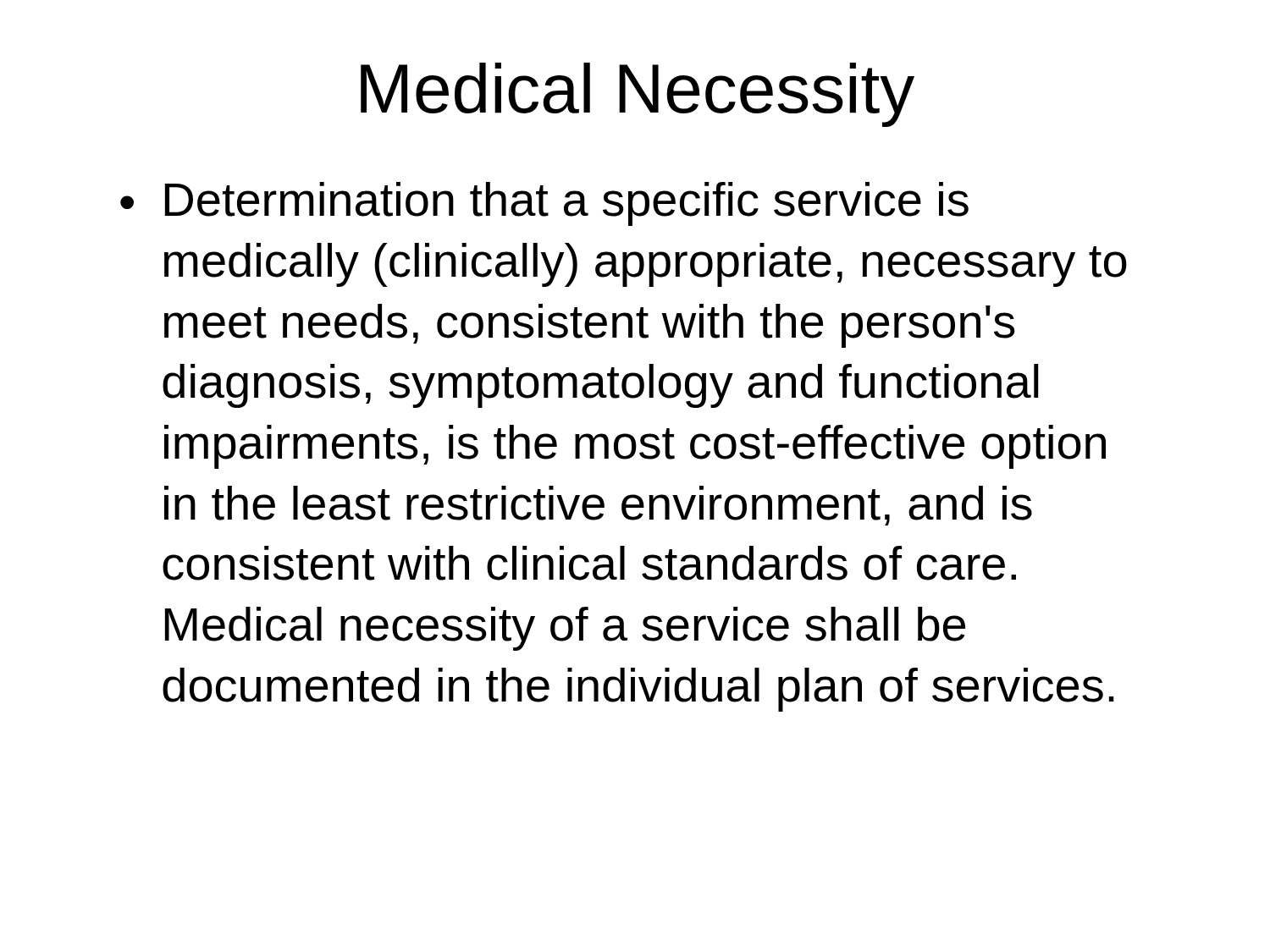
Task: Navigate to the region starting "Medical Necessity"
Action: [635, 89]
